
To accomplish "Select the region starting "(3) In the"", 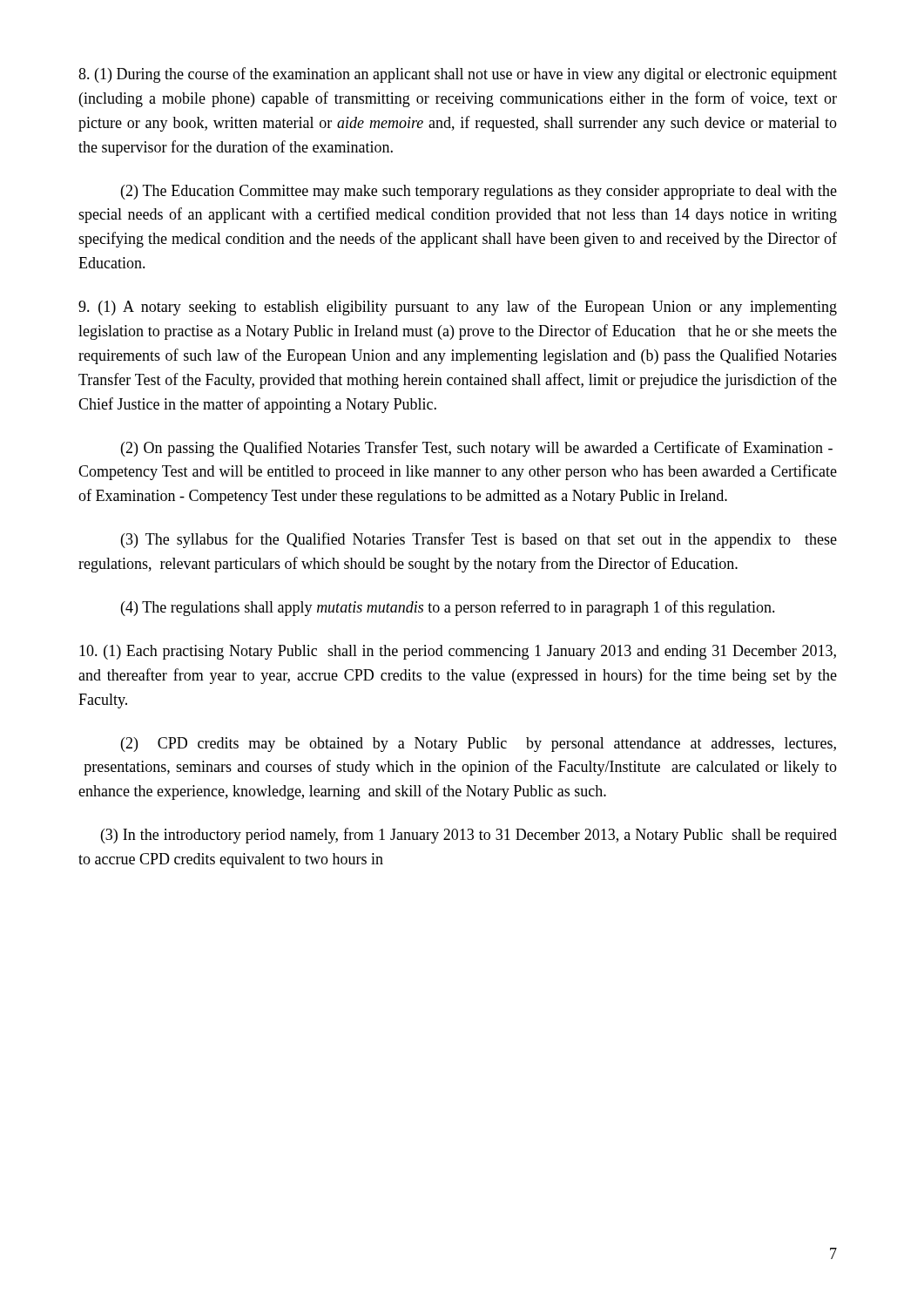I will [x=458, y=848].
